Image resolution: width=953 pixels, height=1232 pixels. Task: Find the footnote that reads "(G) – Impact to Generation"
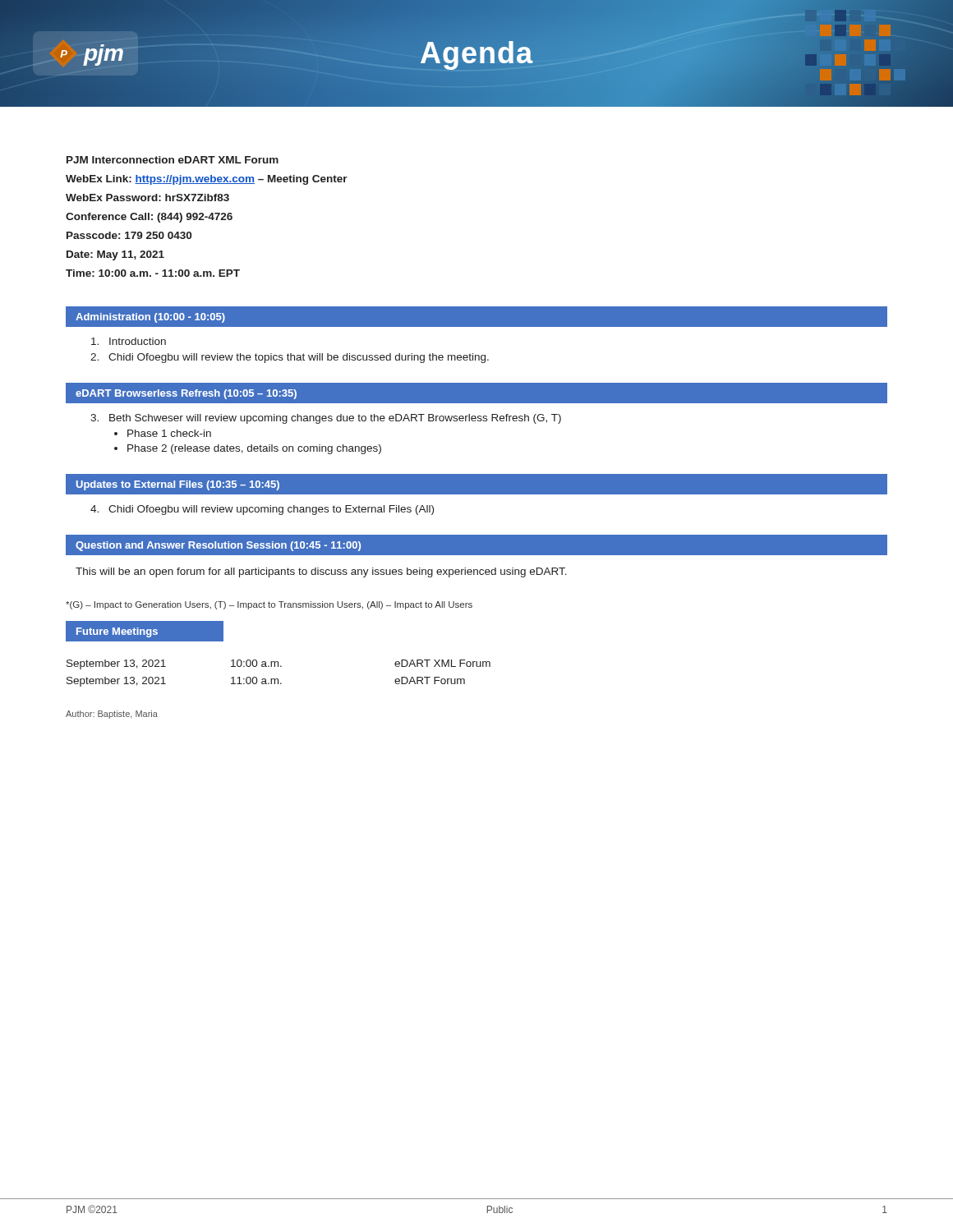[269, 604]
